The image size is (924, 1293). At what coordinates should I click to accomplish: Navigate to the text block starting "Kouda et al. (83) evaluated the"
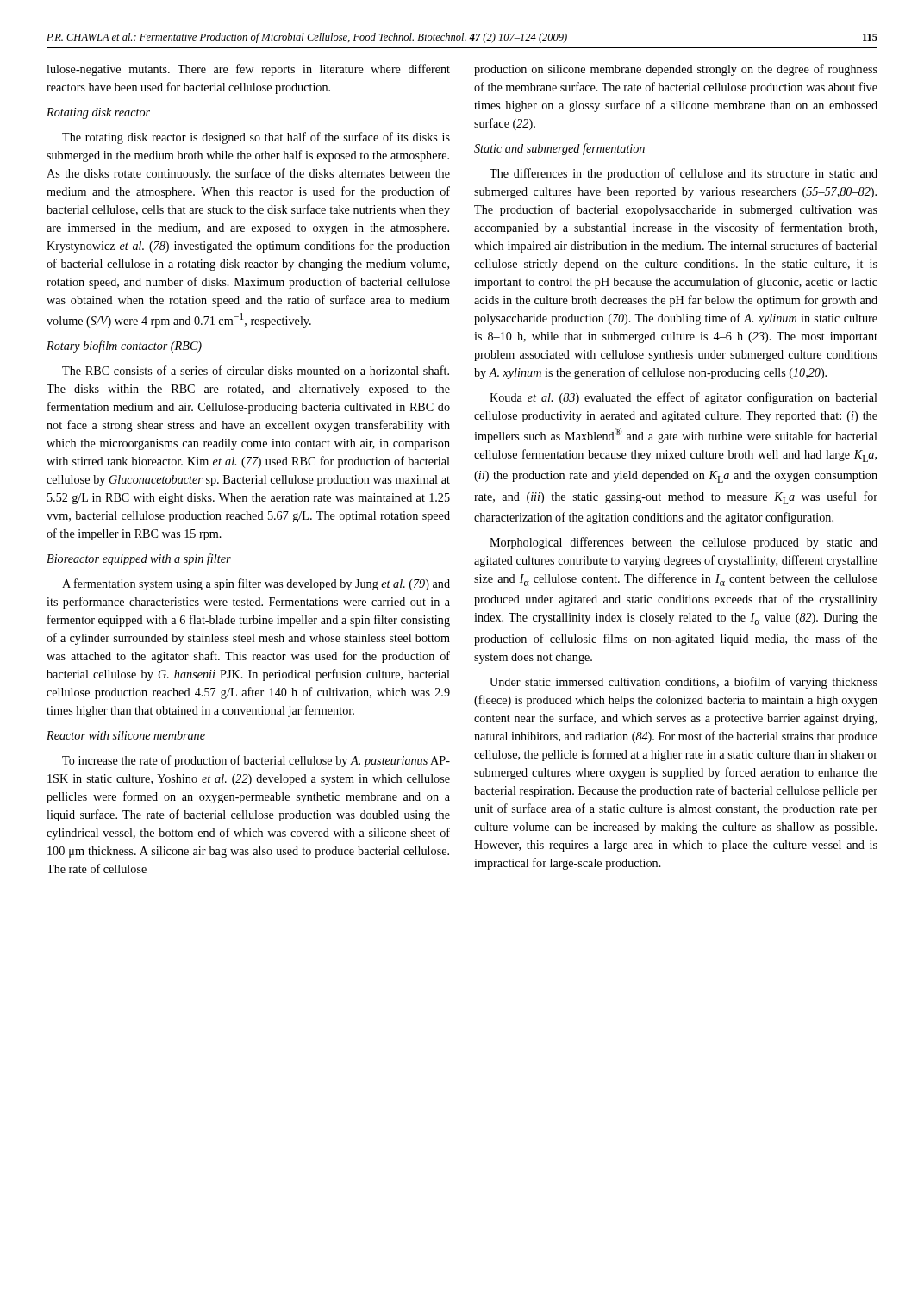676,458
